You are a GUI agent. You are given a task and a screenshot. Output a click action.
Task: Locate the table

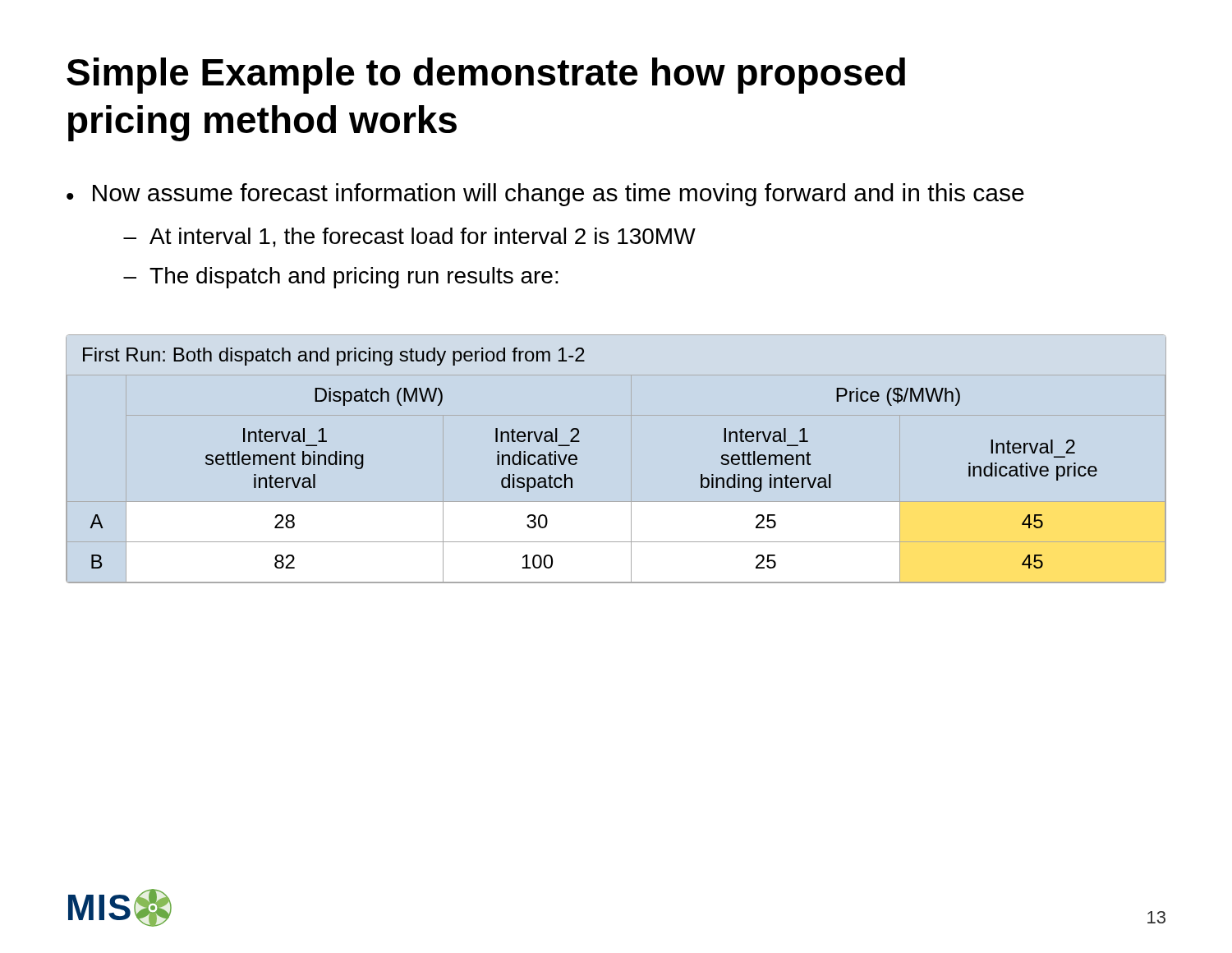[x=616, y=458]
